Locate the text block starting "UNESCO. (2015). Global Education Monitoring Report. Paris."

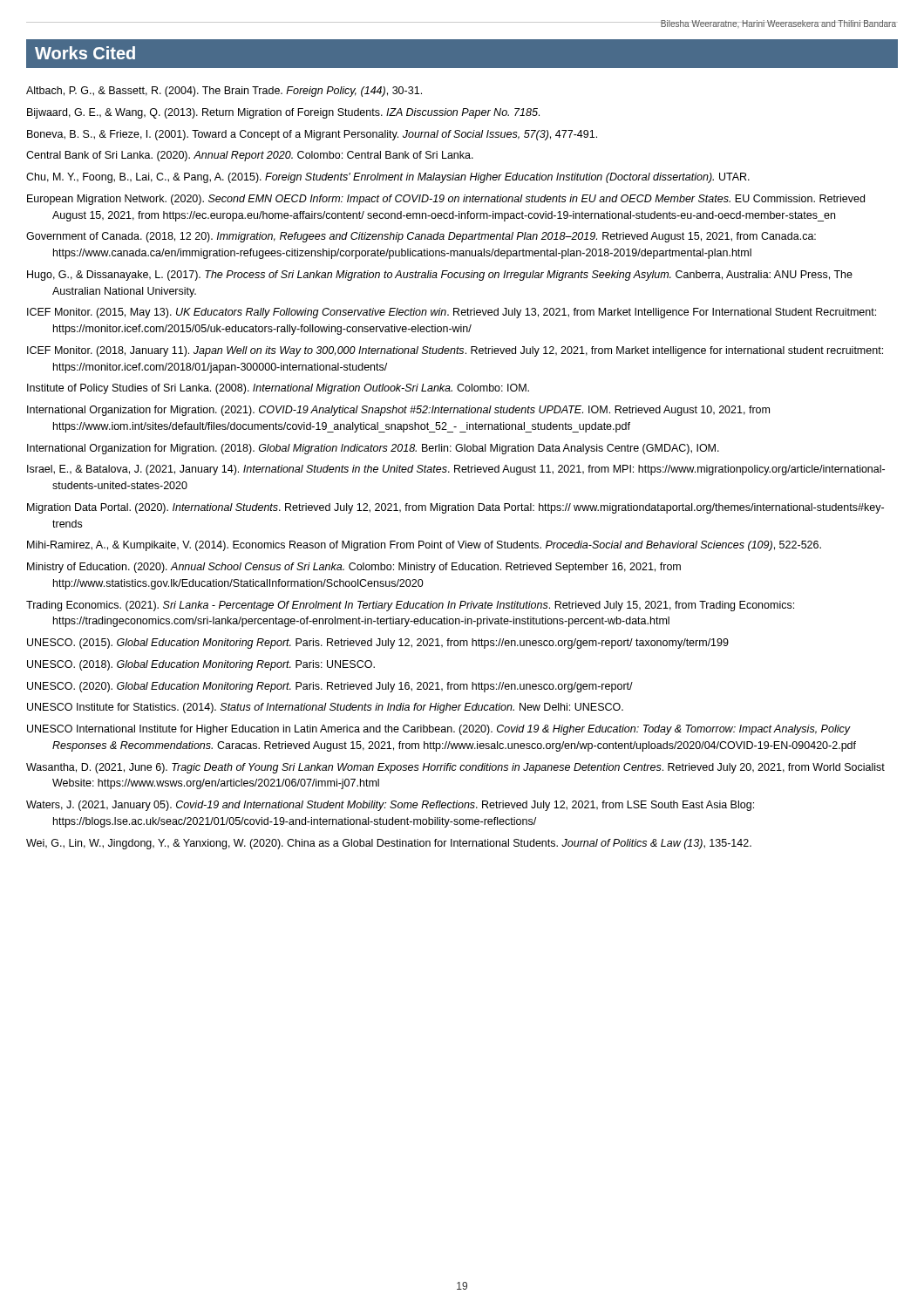click(377, 643)
